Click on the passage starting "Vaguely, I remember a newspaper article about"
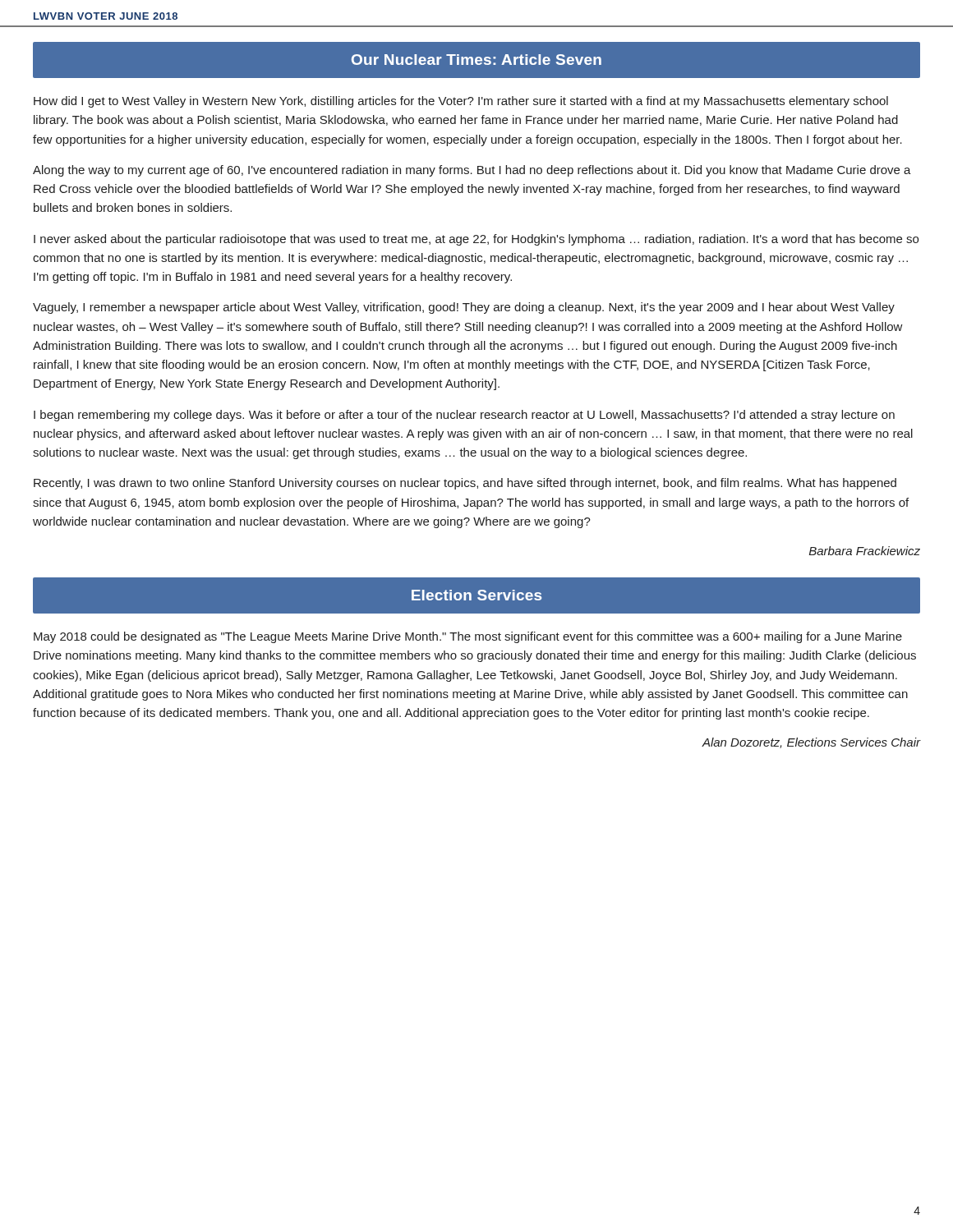Image resolution: width=953 pixels, height=1232 pixels. pyautogui.click(x=476, y=345)
